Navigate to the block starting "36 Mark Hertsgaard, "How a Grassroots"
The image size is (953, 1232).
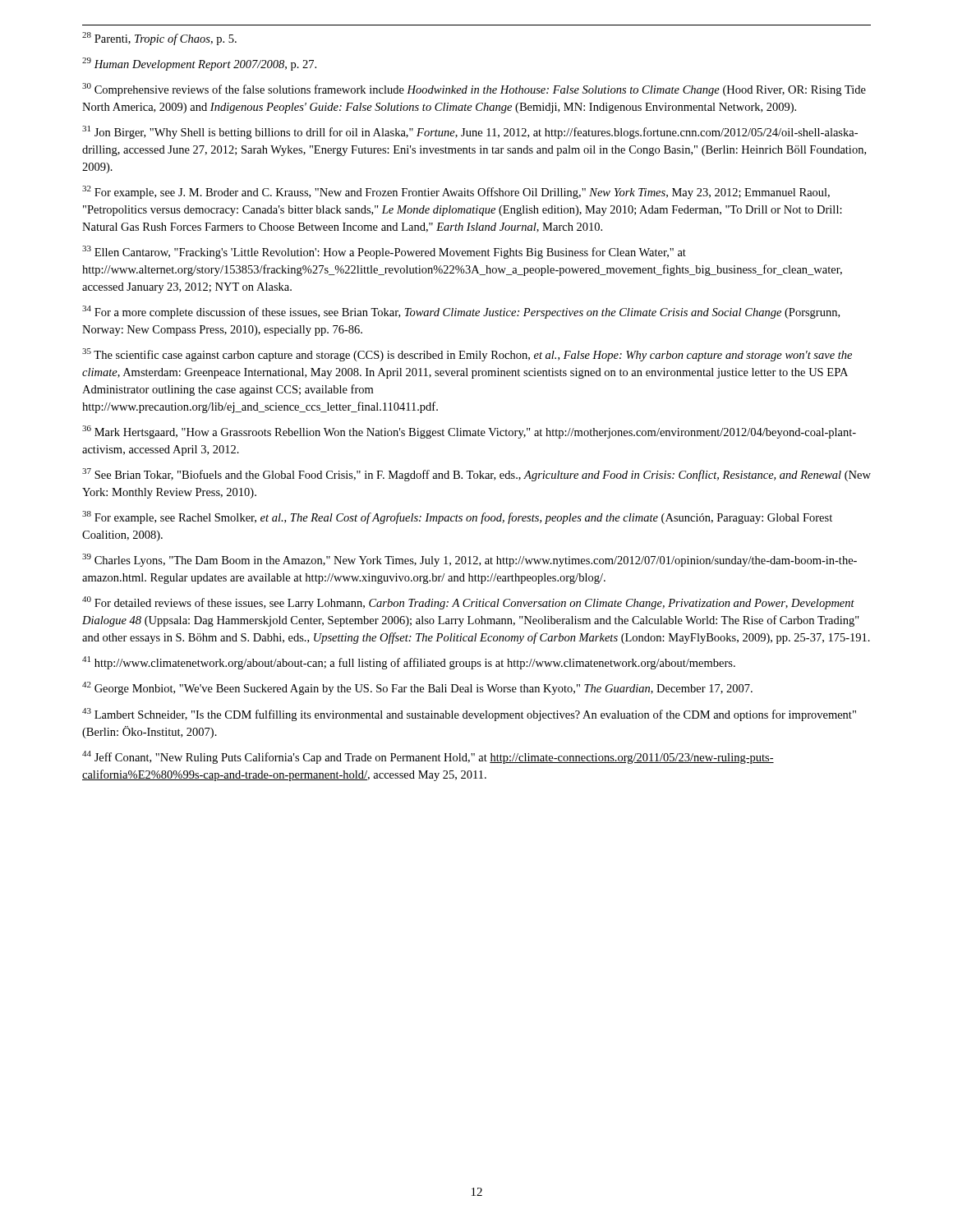click(x=469, y=440)
